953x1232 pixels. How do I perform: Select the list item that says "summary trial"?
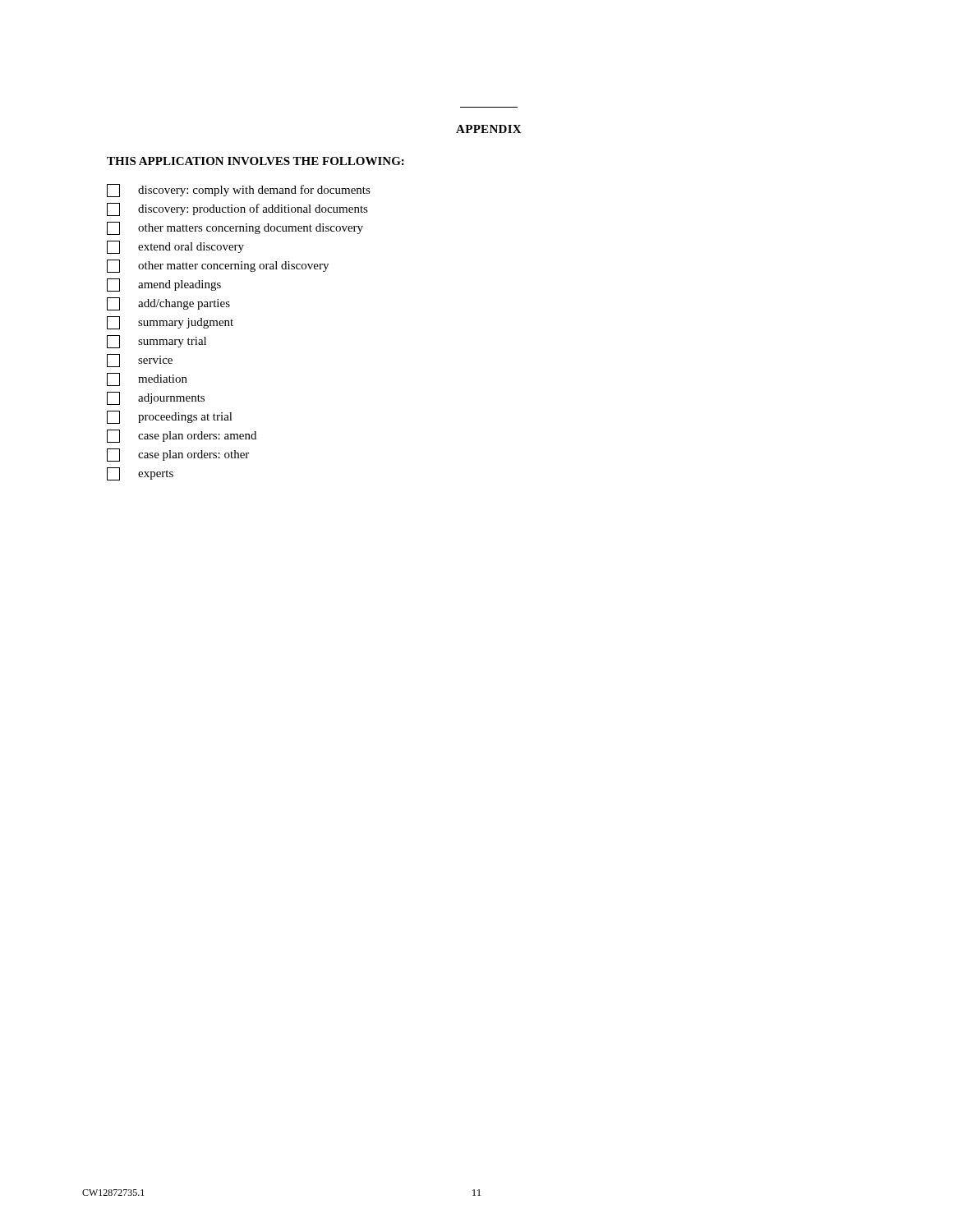[157, 341]
